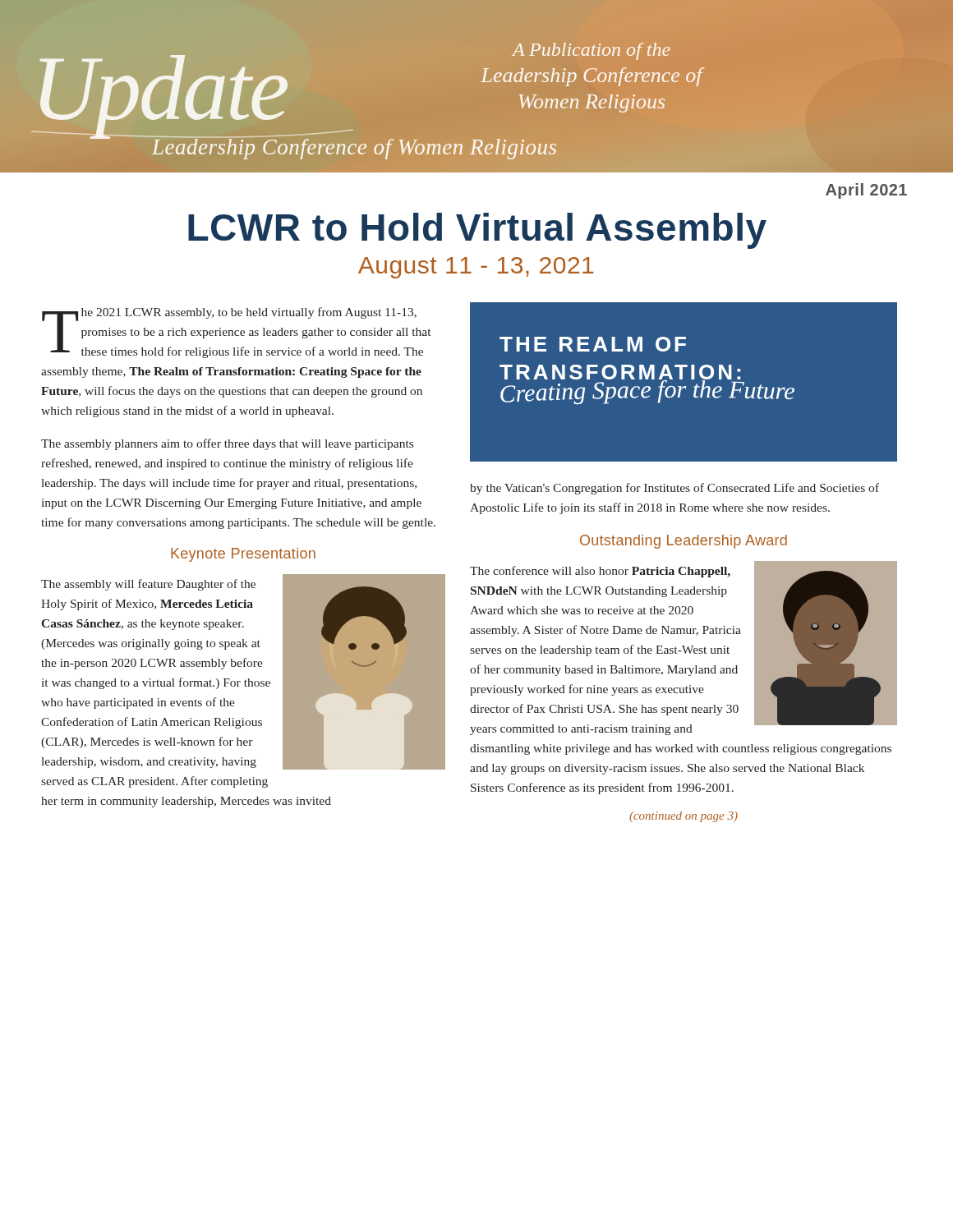
Task: Point to the element starting "August 11 - 13,"
Action: click(x=476, y=265)
